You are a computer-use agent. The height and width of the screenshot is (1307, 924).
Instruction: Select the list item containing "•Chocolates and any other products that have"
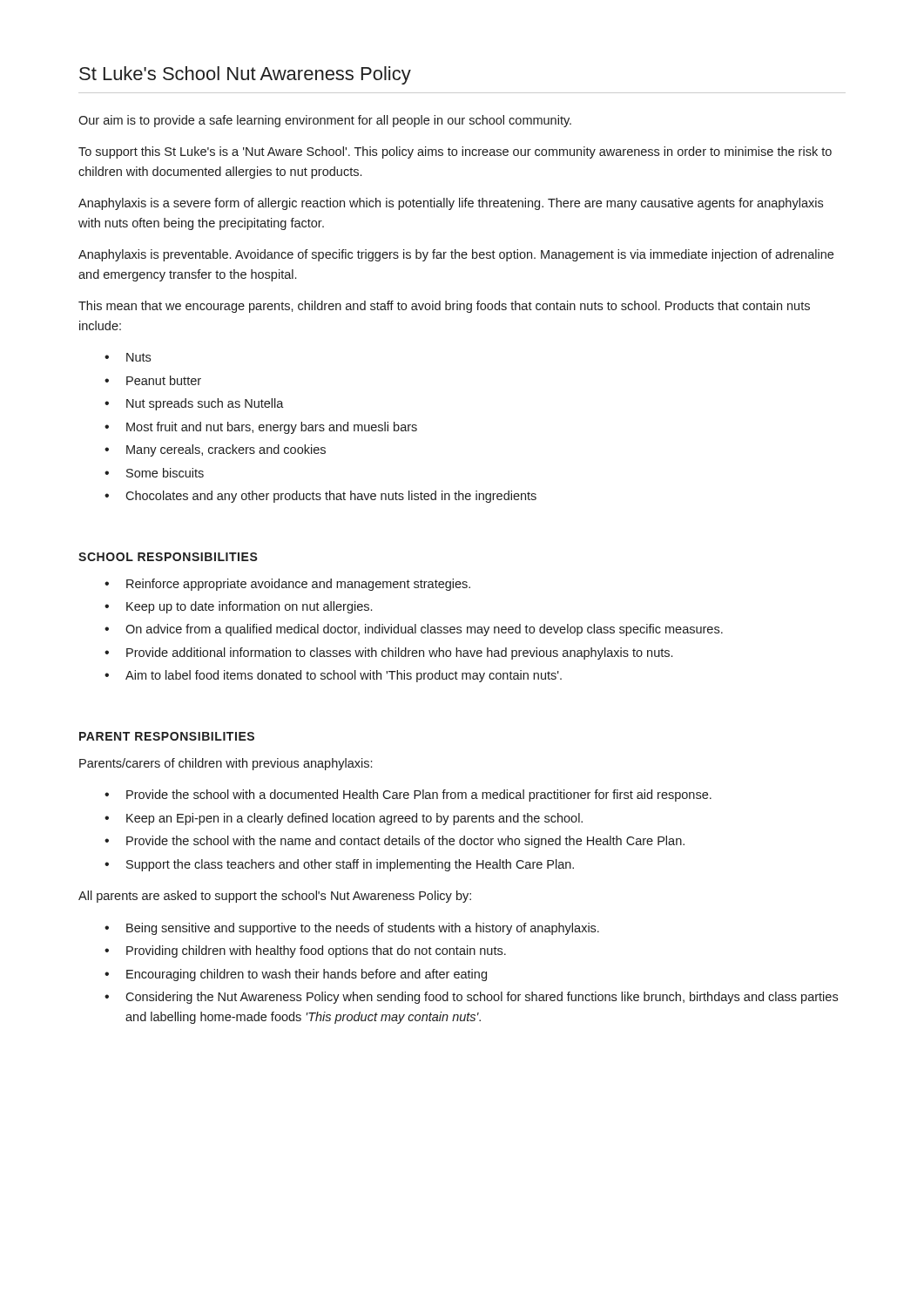pyautogui.click(x=321, y=496)
